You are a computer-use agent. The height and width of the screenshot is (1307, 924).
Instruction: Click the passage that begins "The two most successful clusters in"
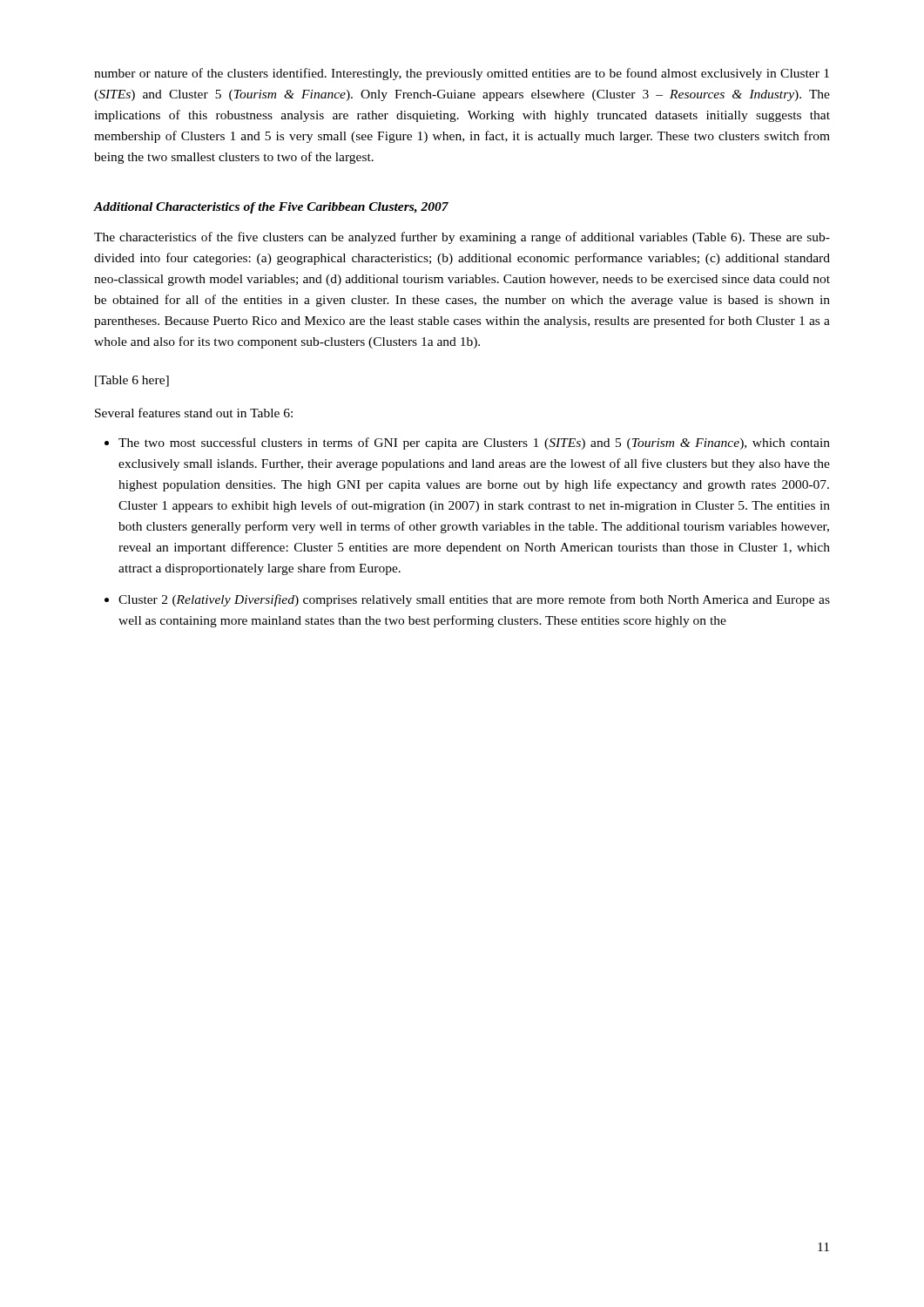pos(474,505)
